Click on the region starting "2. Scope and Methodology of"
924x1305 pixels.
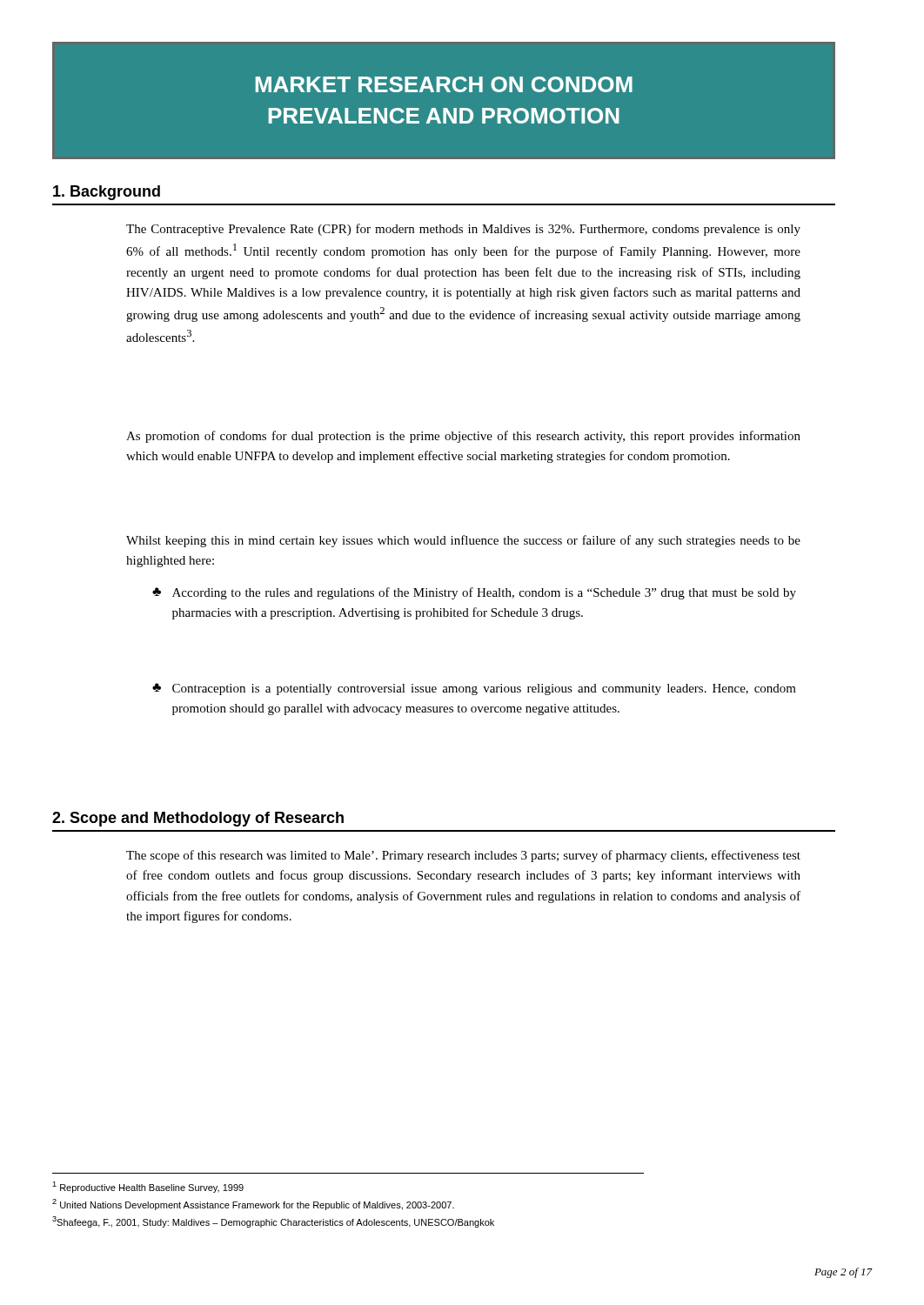click(x=444, y=818)
